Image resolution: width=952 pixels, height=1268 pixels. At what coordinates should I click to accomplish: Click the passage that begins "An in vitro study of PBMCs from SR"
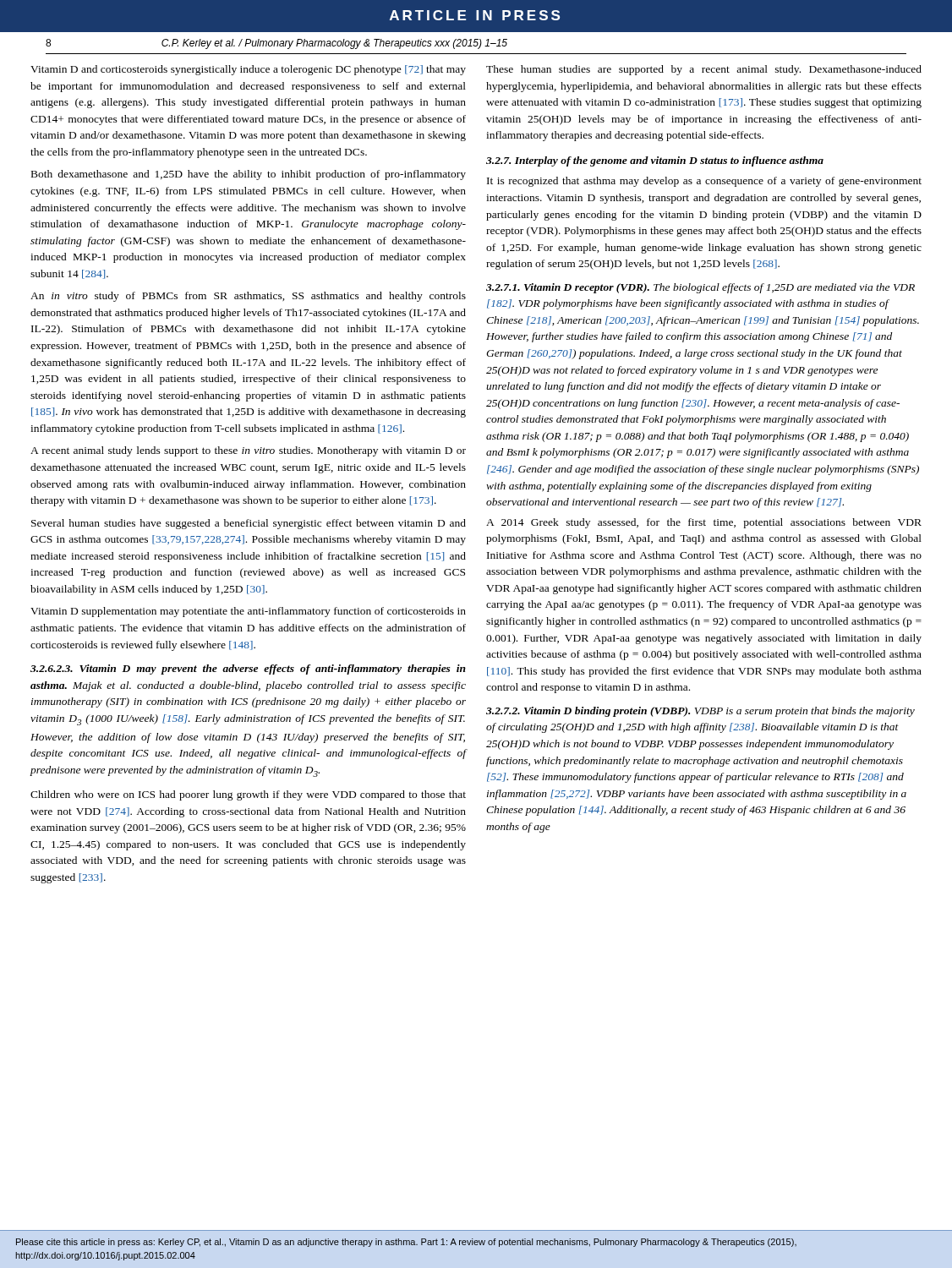point(248,362)
